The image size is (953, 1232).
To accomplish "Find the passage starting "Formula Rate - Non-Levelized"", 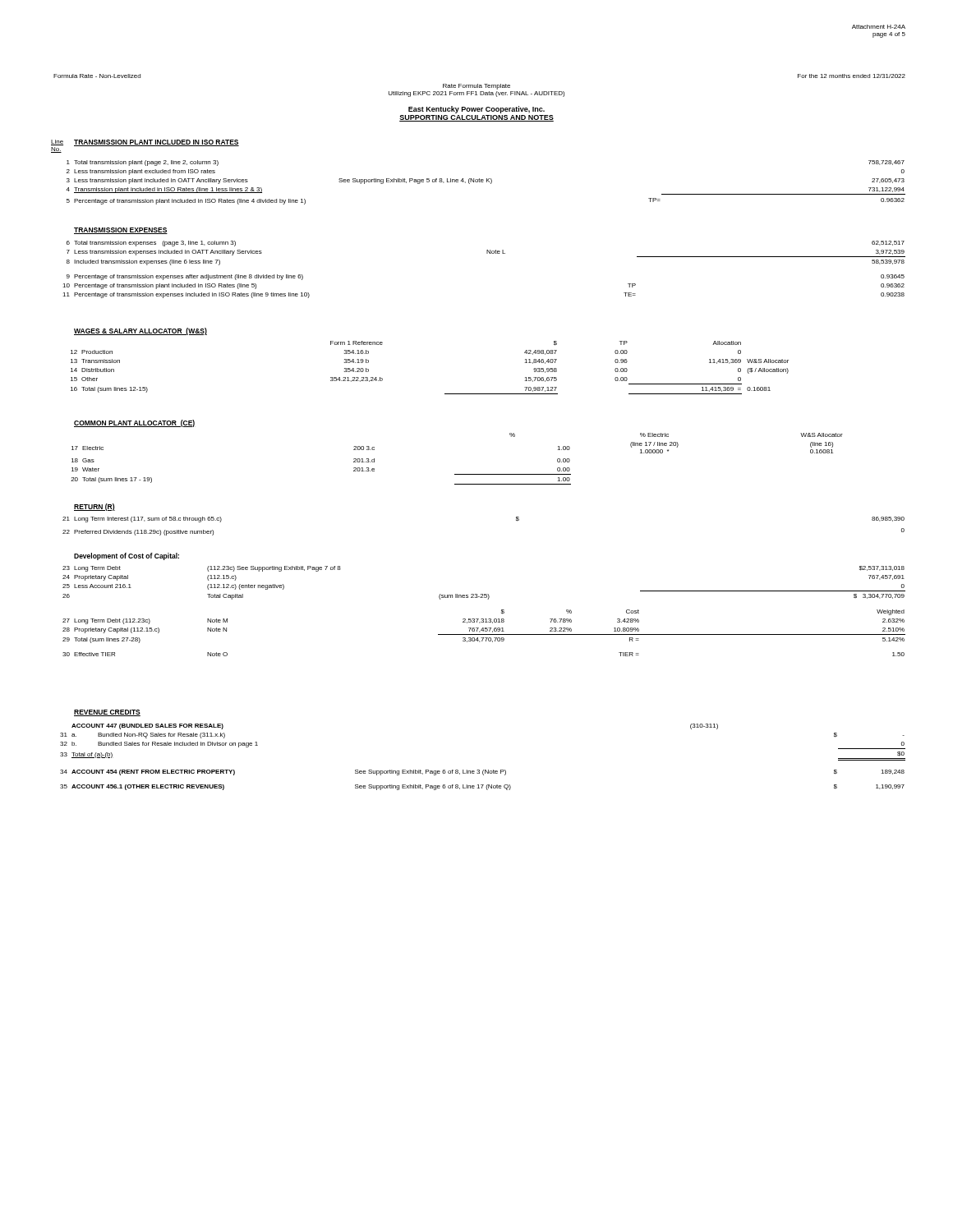I will (97, 76).
